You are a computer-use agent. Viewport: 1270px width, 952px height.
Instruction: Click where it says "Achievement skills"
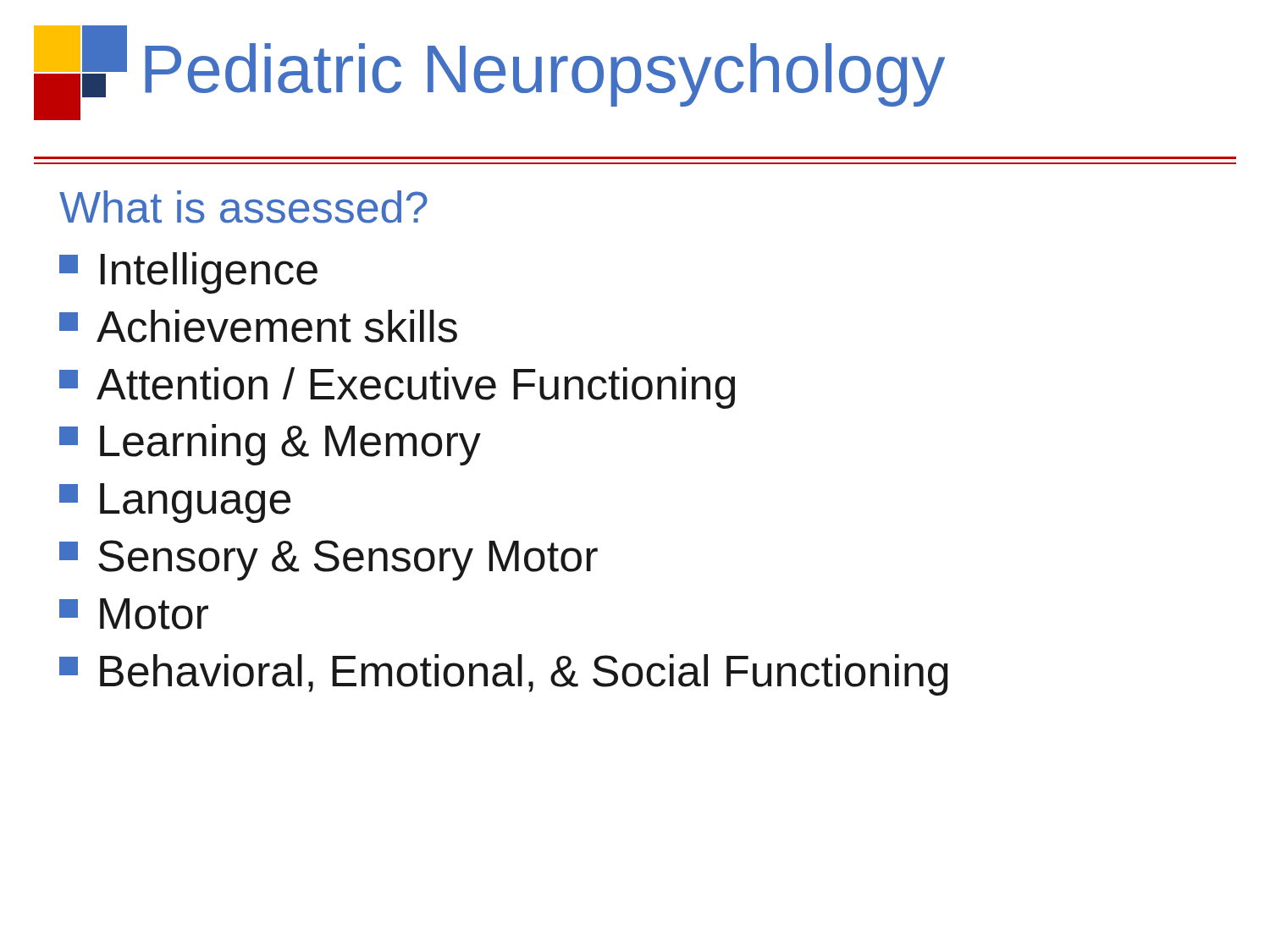[259, 327]
